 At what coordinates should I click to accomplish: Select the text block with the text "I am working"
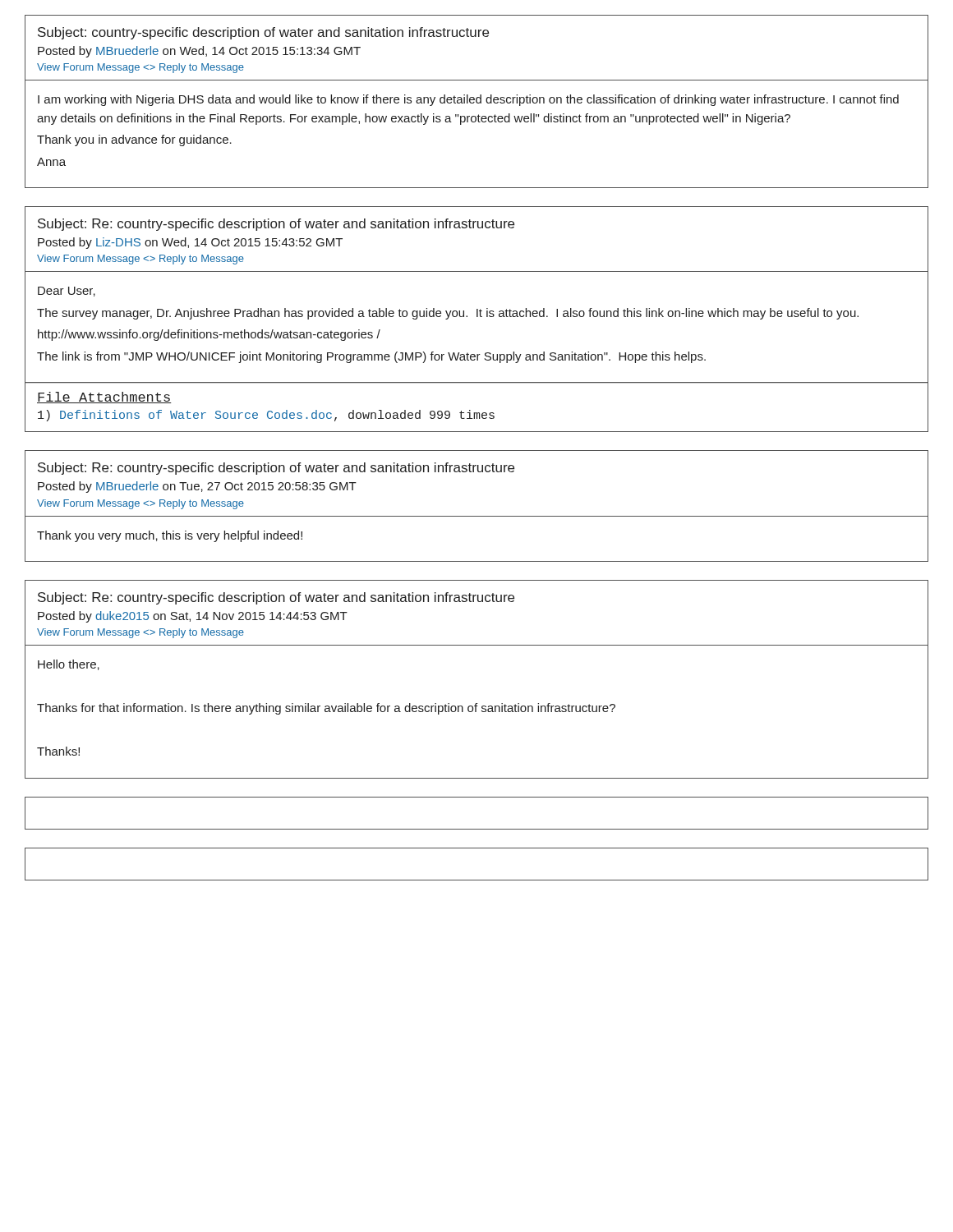click(476, 131)
